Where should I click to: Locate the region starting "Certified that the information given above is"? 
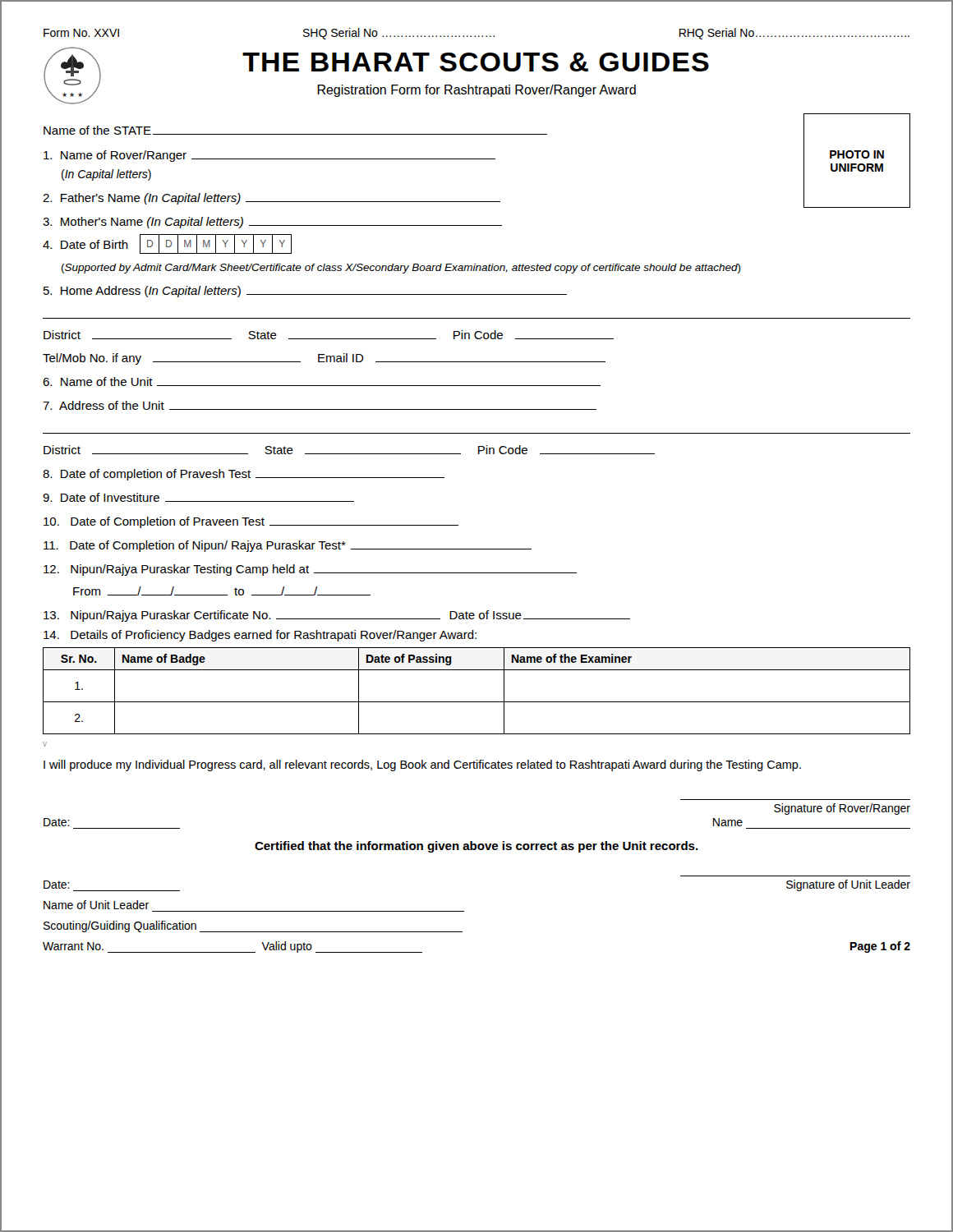pyautogui.click(x=476, y=846)
